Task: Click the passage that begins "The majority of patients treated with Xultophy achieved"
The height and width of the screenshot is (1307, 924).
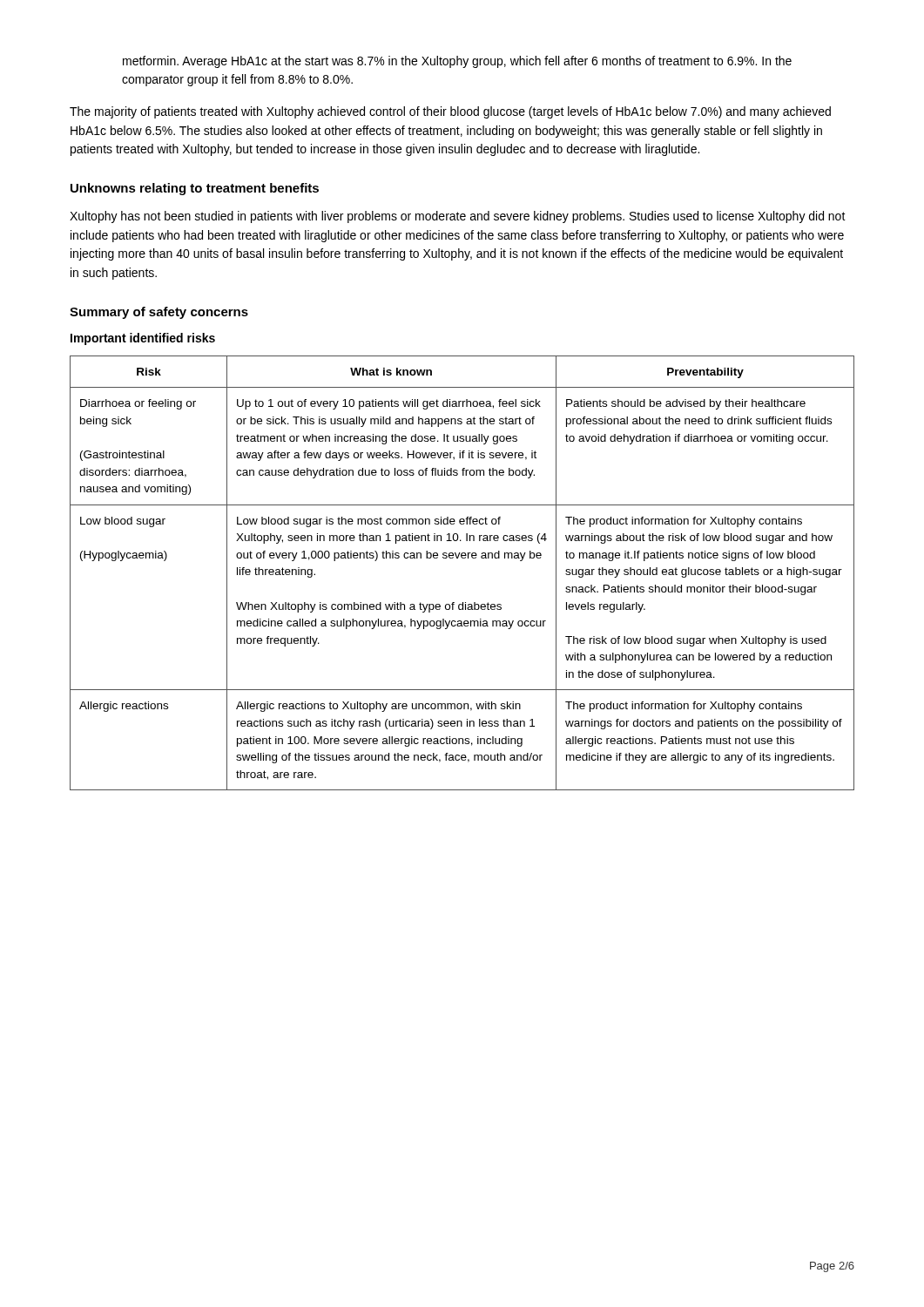Action: point(451,130)
